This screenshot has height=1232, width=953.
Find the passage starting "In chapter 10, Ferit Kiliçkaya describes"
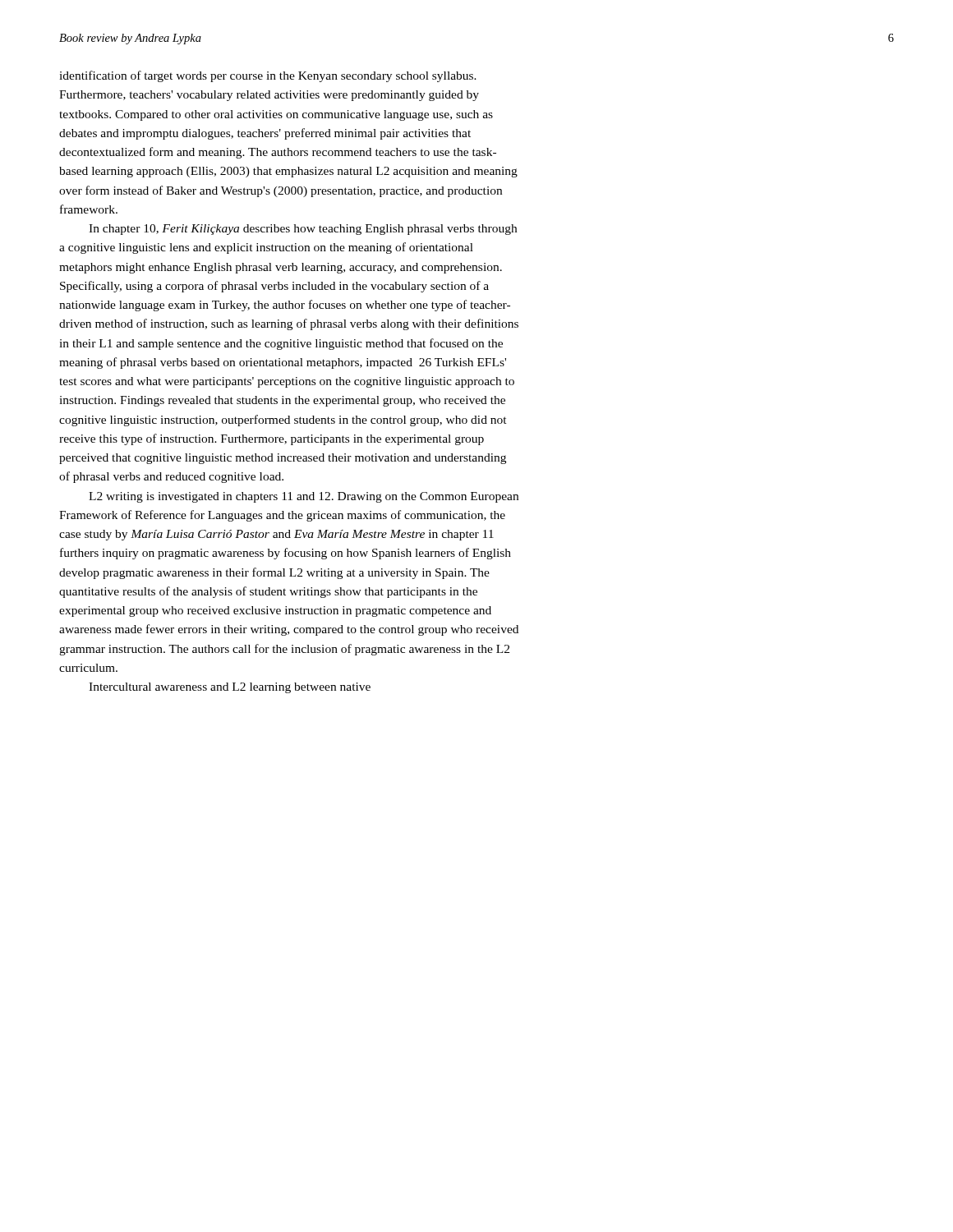point(289,352)
